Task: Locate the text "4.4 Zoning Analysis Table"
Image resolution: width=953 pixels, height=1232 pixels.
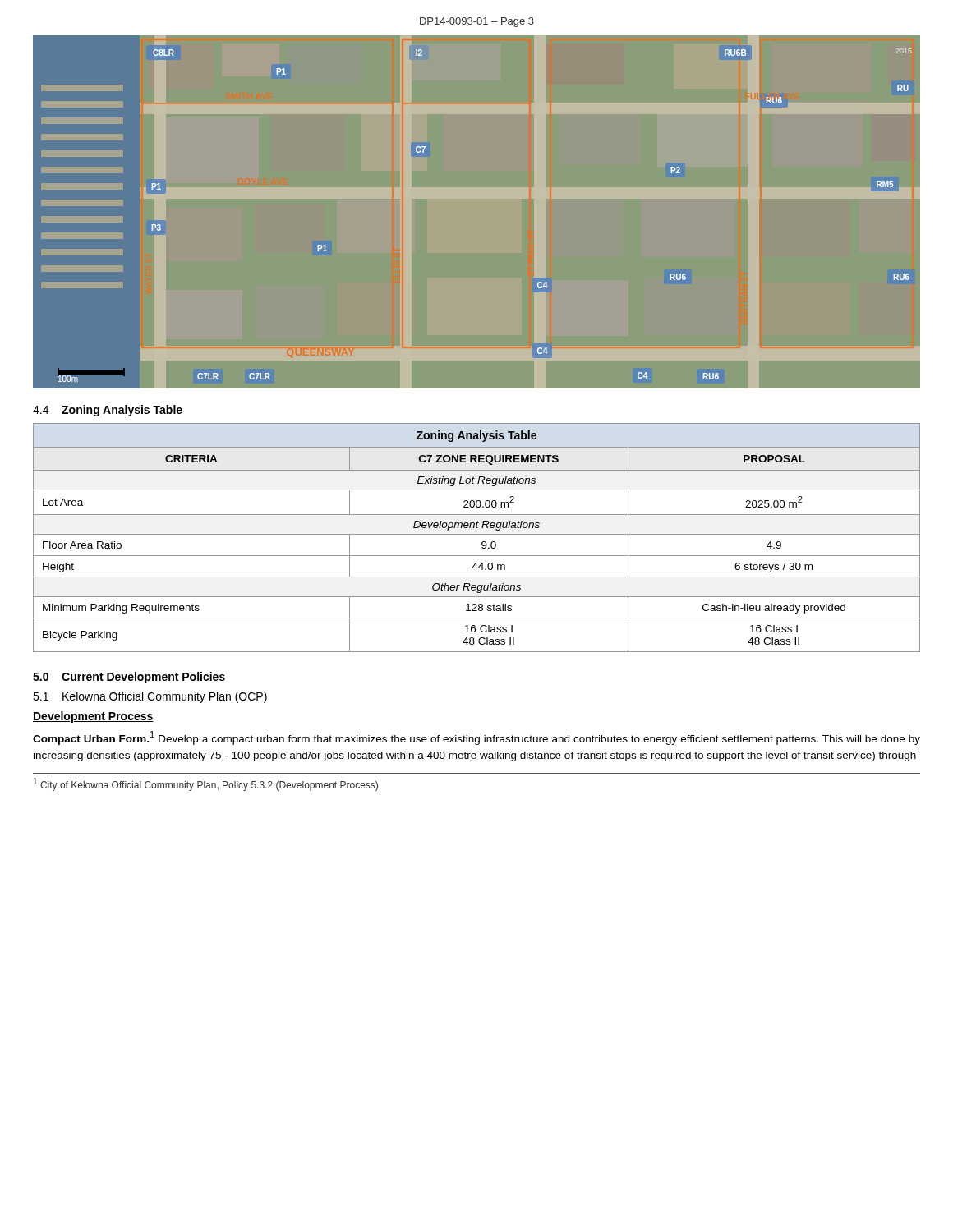Action: pyautogui.click(x=108, y=410)
